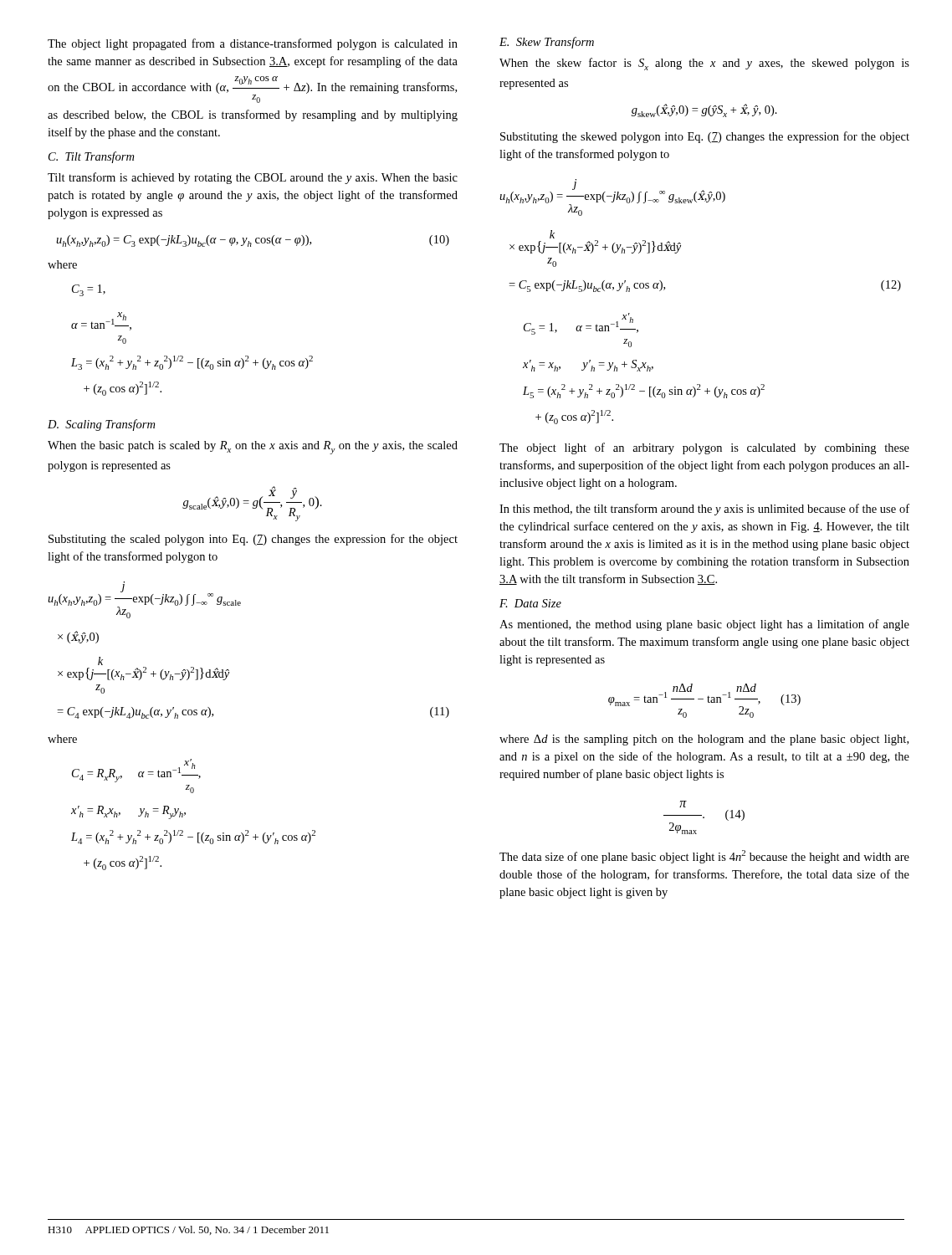The height and width of the screenshot is (1255, 952).
Task: Find "π2φmax. (14)" on this page
Action: [704, 815]
